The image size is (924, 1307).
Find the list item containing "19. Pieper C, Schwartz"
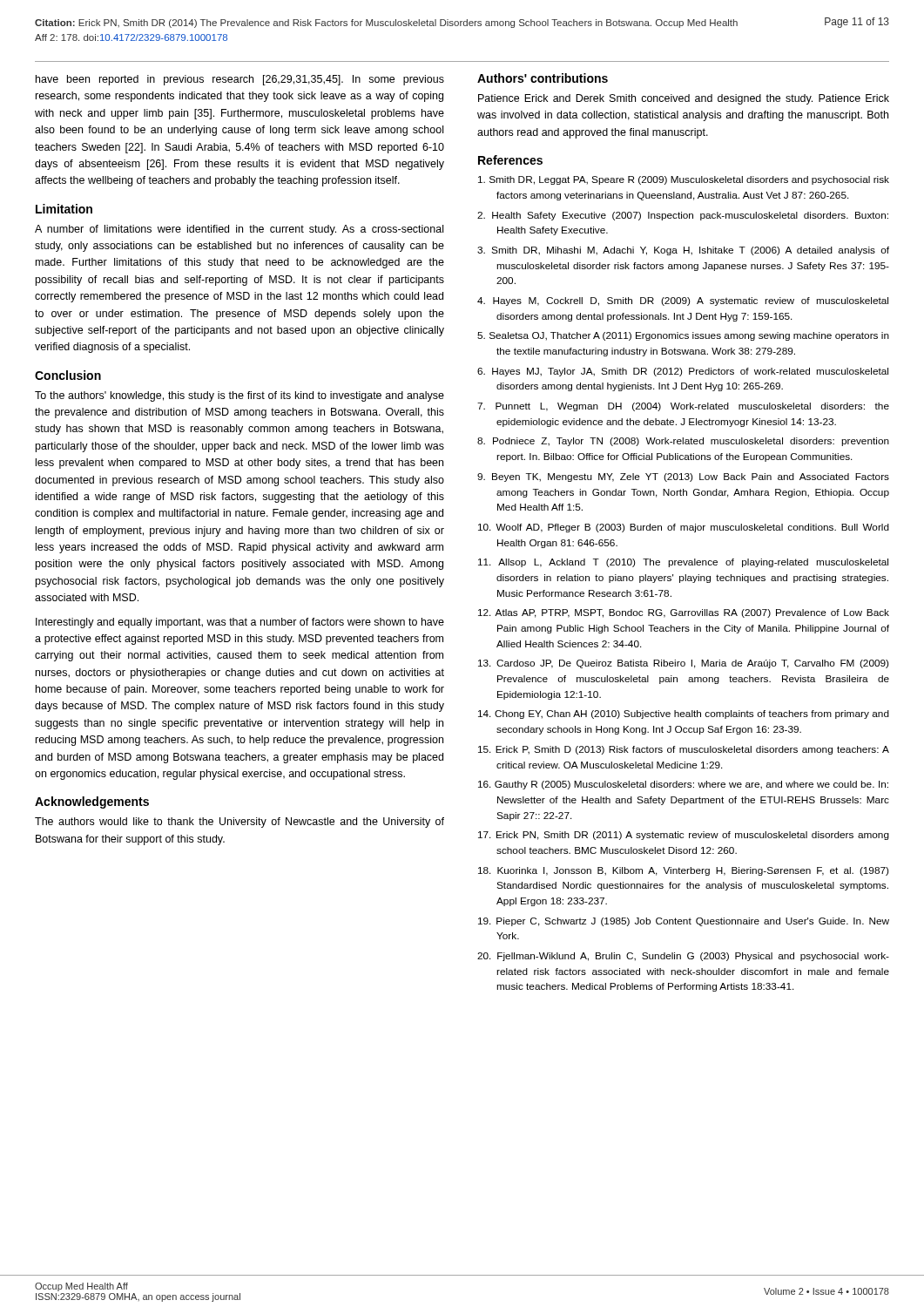pyautogui.click(x=683, y=928)
